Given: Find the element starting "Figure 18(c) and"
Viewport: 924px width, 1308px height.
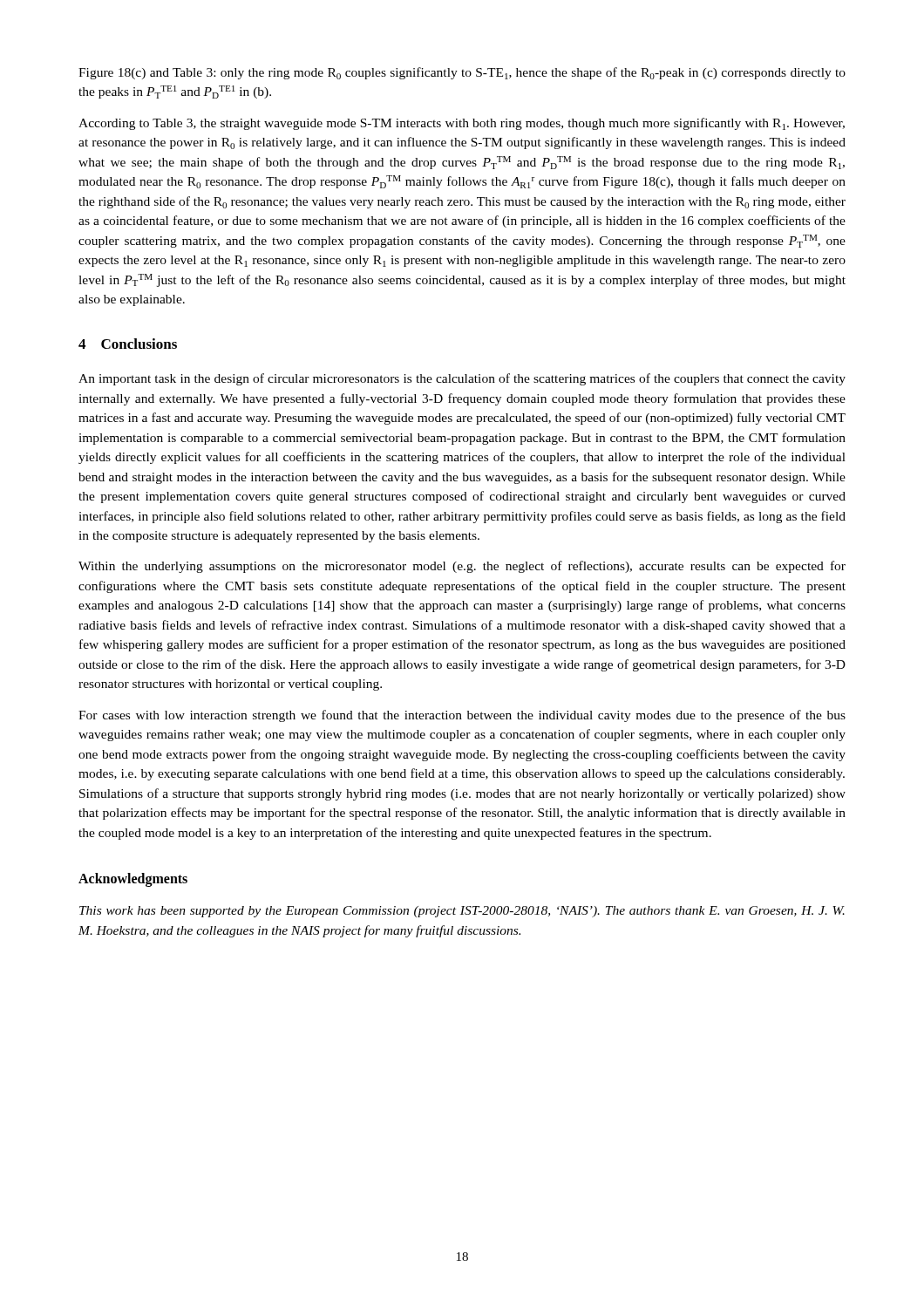Looking at the screenshot, I should coord(462,82).
